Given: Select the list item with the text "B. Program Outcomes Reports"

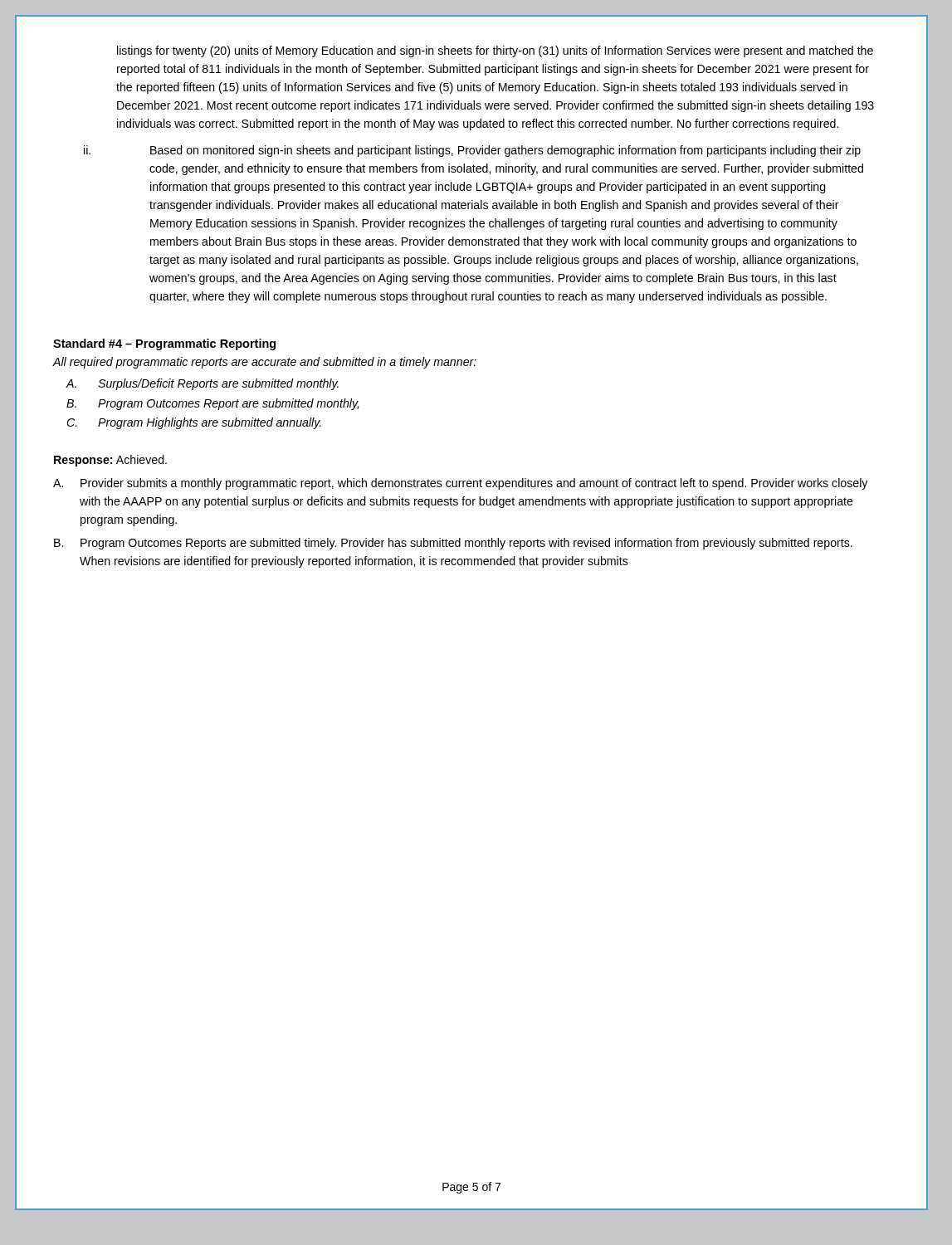Looking at the screenshot, I should tap(465, 552).
